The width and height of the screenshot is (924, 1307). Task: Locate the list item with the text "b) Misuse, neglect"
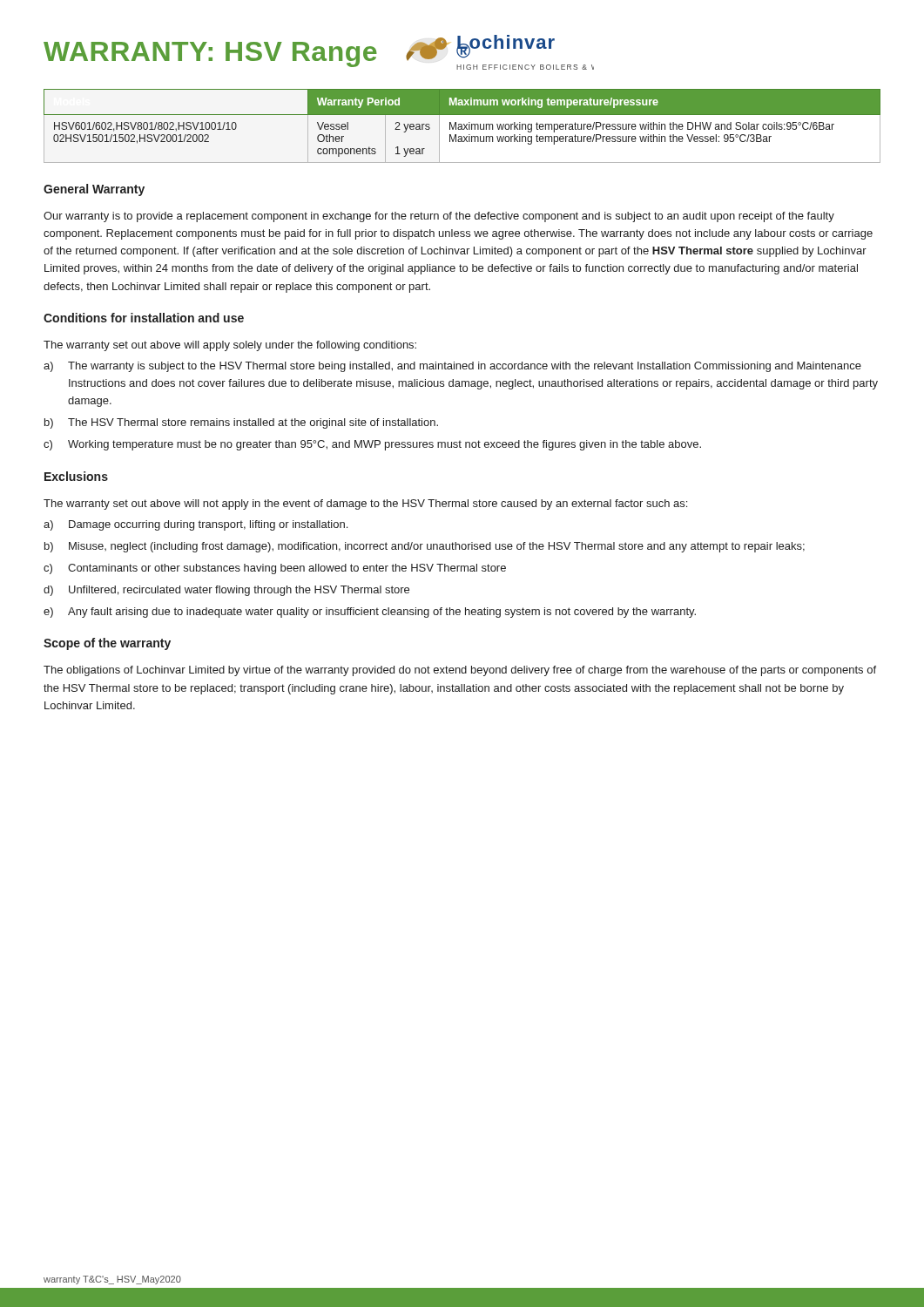coord(462,546)
